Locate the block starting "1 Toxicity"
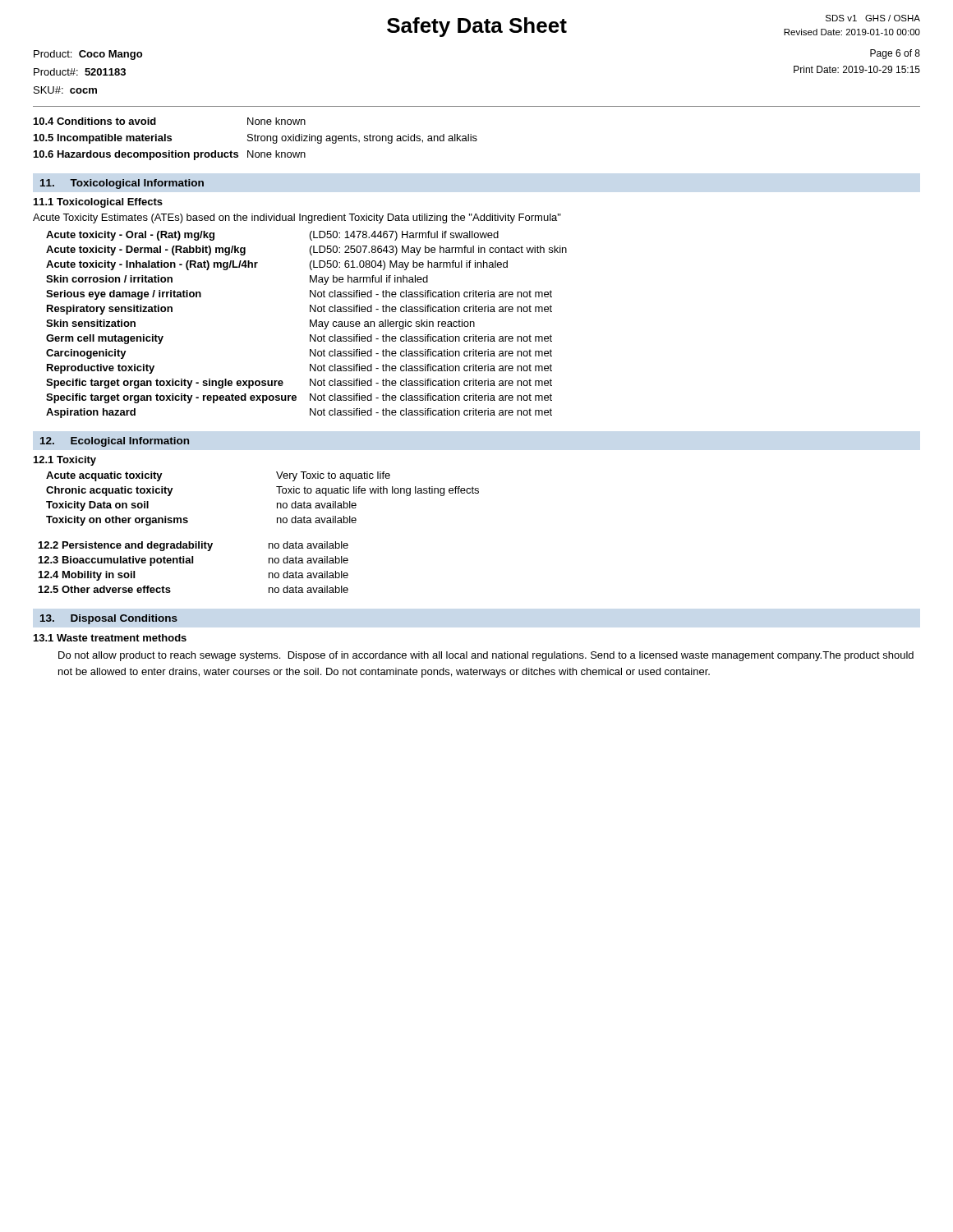The image size is (953, 1232). pyautogui.click(x=65, y=460)
